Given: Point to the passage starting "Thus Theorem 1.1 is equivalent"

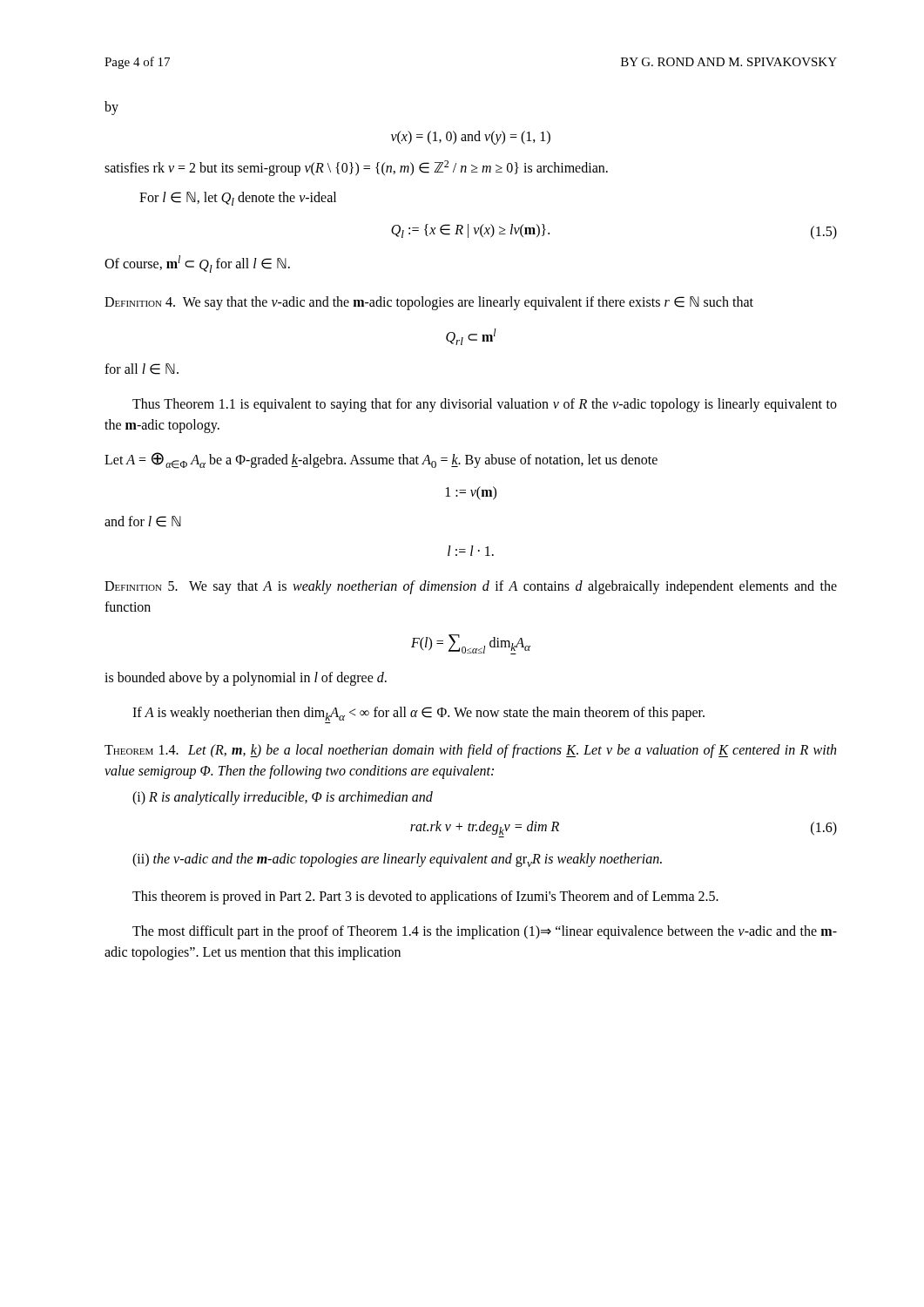Looking at the screenshot, I should (x=471, y=414).
